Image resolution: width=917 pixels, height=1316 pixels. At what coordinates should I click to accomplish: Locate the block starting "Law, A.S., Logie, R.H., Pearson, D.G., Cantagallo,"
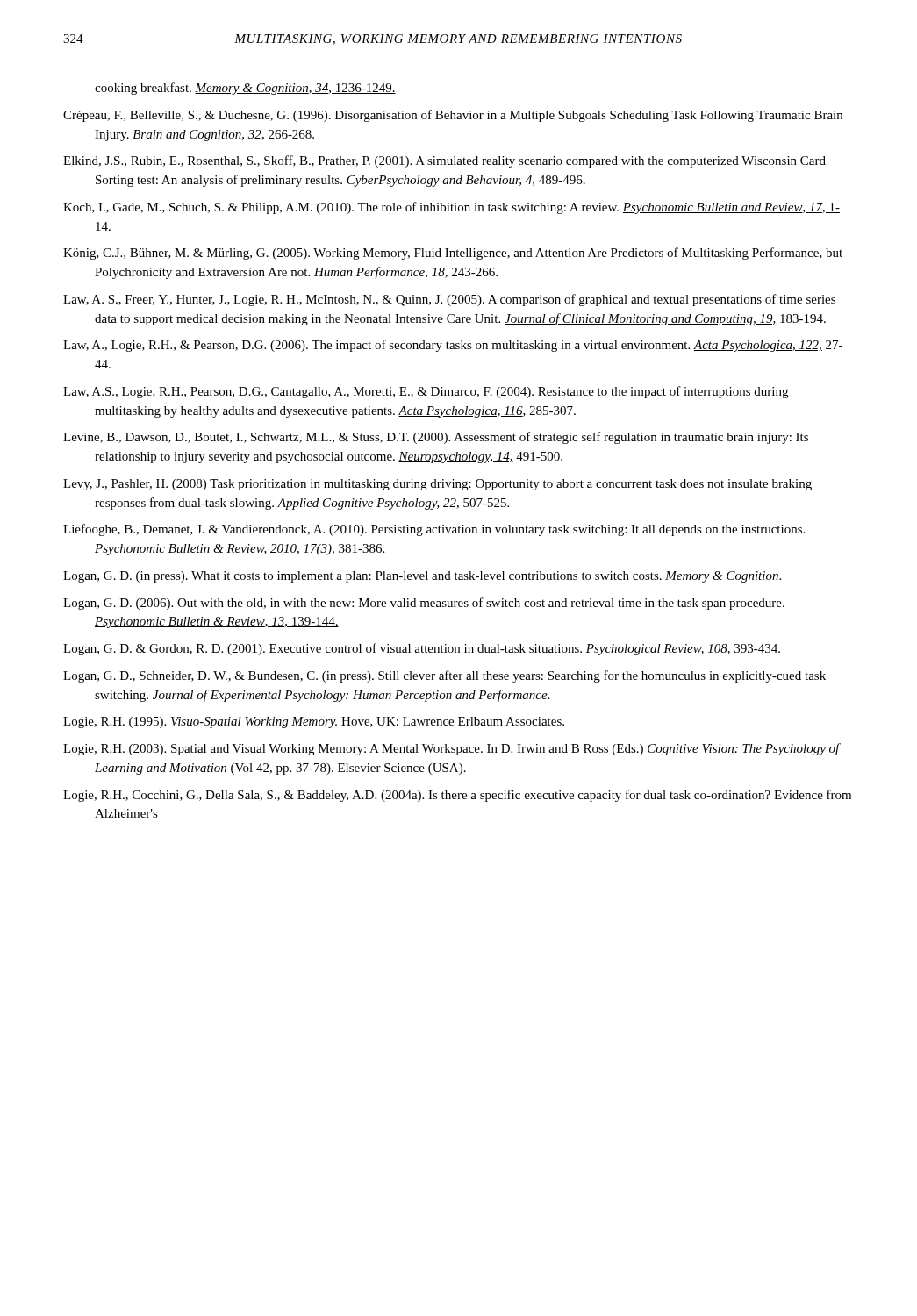click(x=426, y=401)
